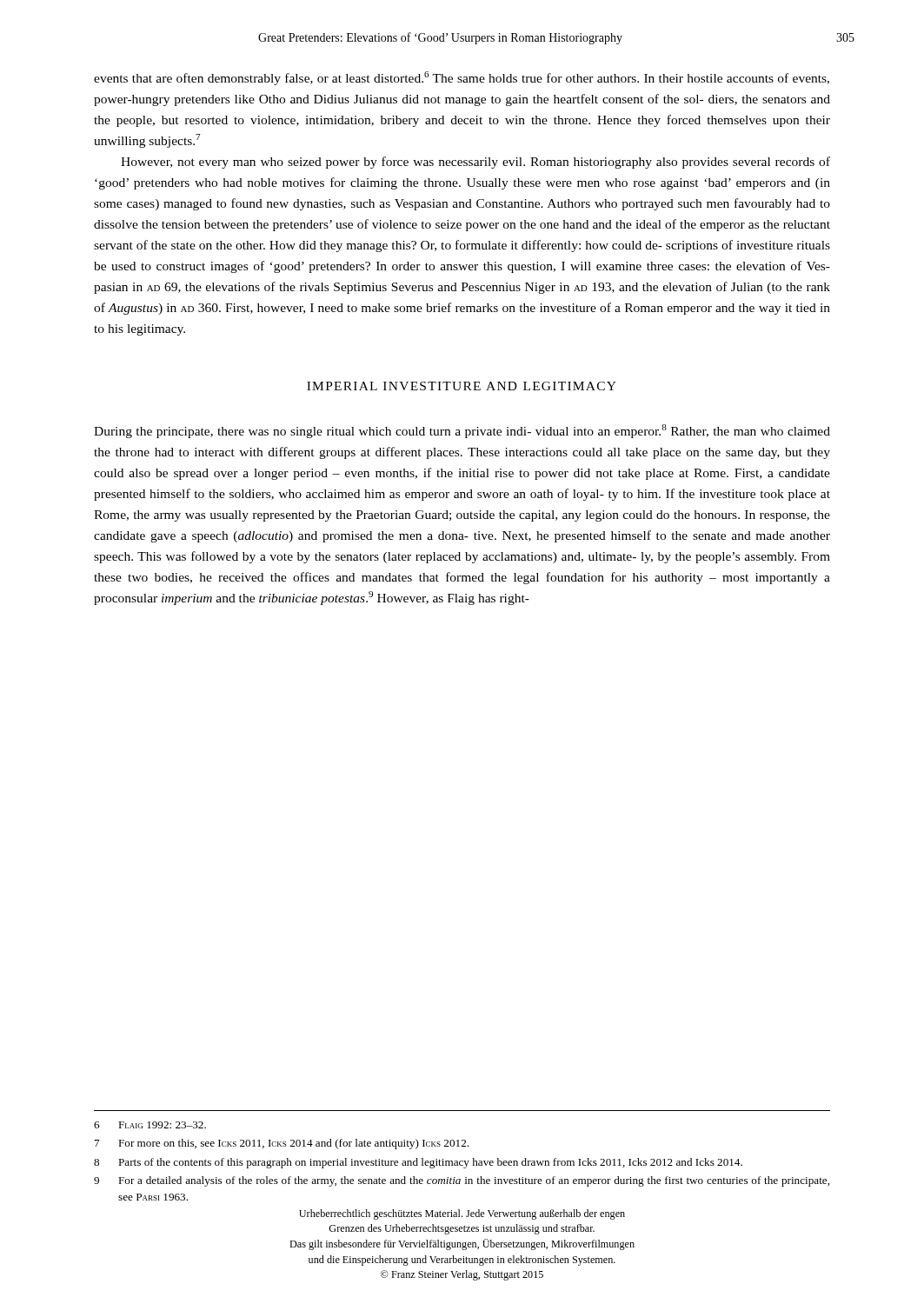This screenshot has height=1304, width=924.
Task: Click on the element starting "During the principate,"
Action: 462,515
